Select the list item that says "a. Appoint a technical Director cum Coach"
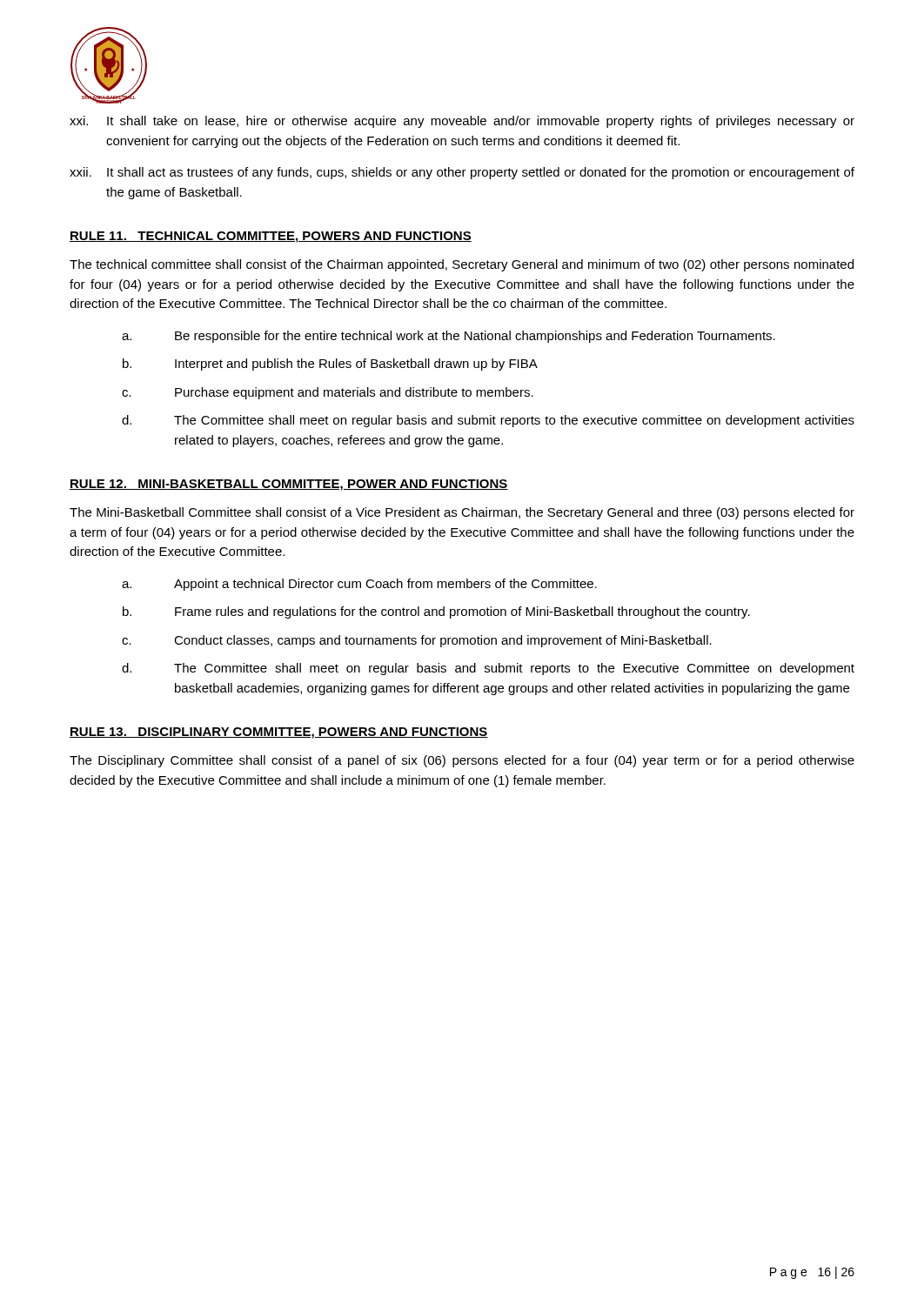This screenshot has width=924, height=1305. (x=488, y=584)
